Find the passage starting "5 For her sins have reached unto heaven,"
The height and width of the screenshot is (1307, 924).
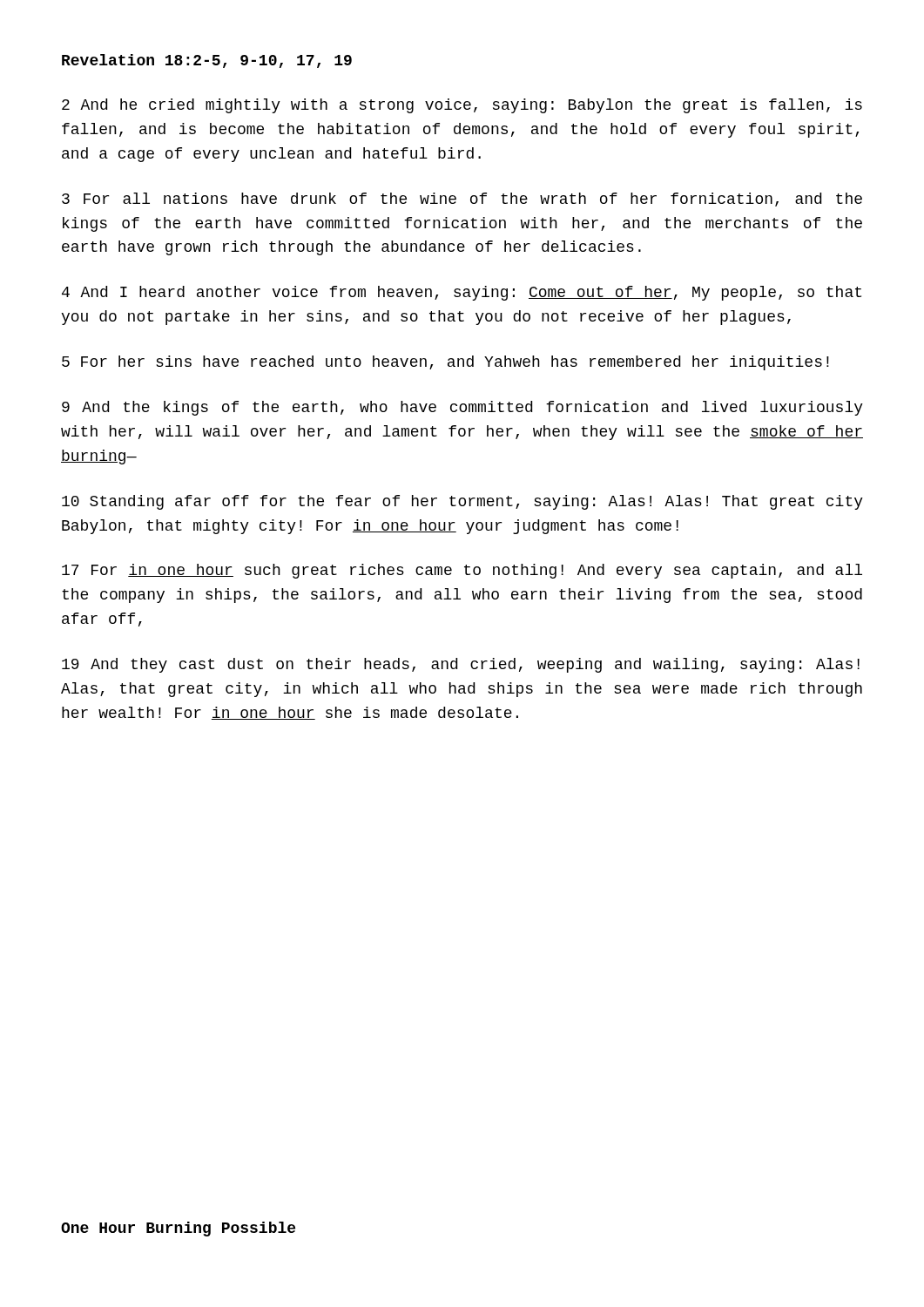tap(447, 363)
